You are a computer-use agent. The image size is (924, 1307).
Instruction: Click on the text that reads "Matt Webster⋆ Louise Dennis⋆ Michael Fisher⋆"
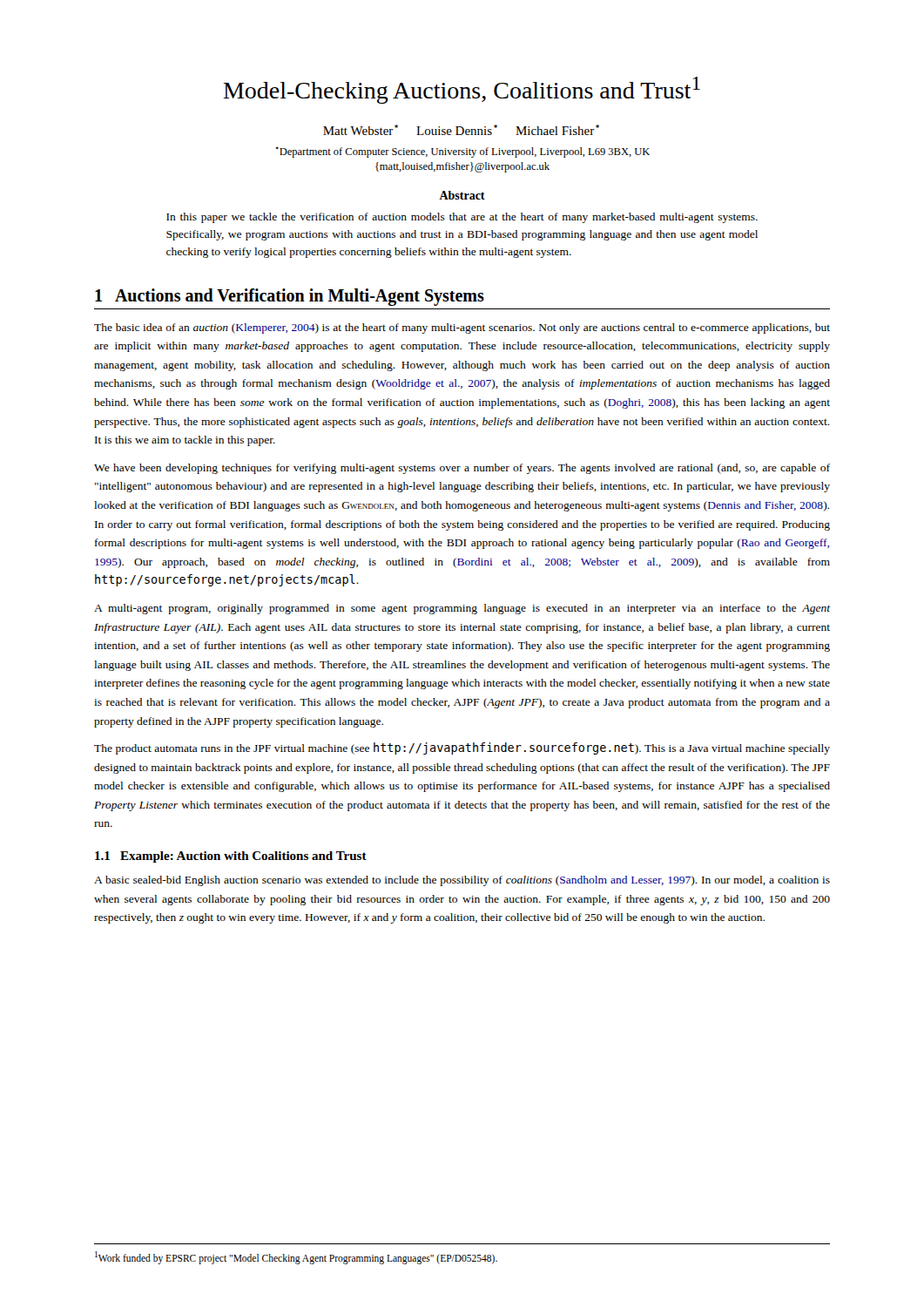(462, 129)
